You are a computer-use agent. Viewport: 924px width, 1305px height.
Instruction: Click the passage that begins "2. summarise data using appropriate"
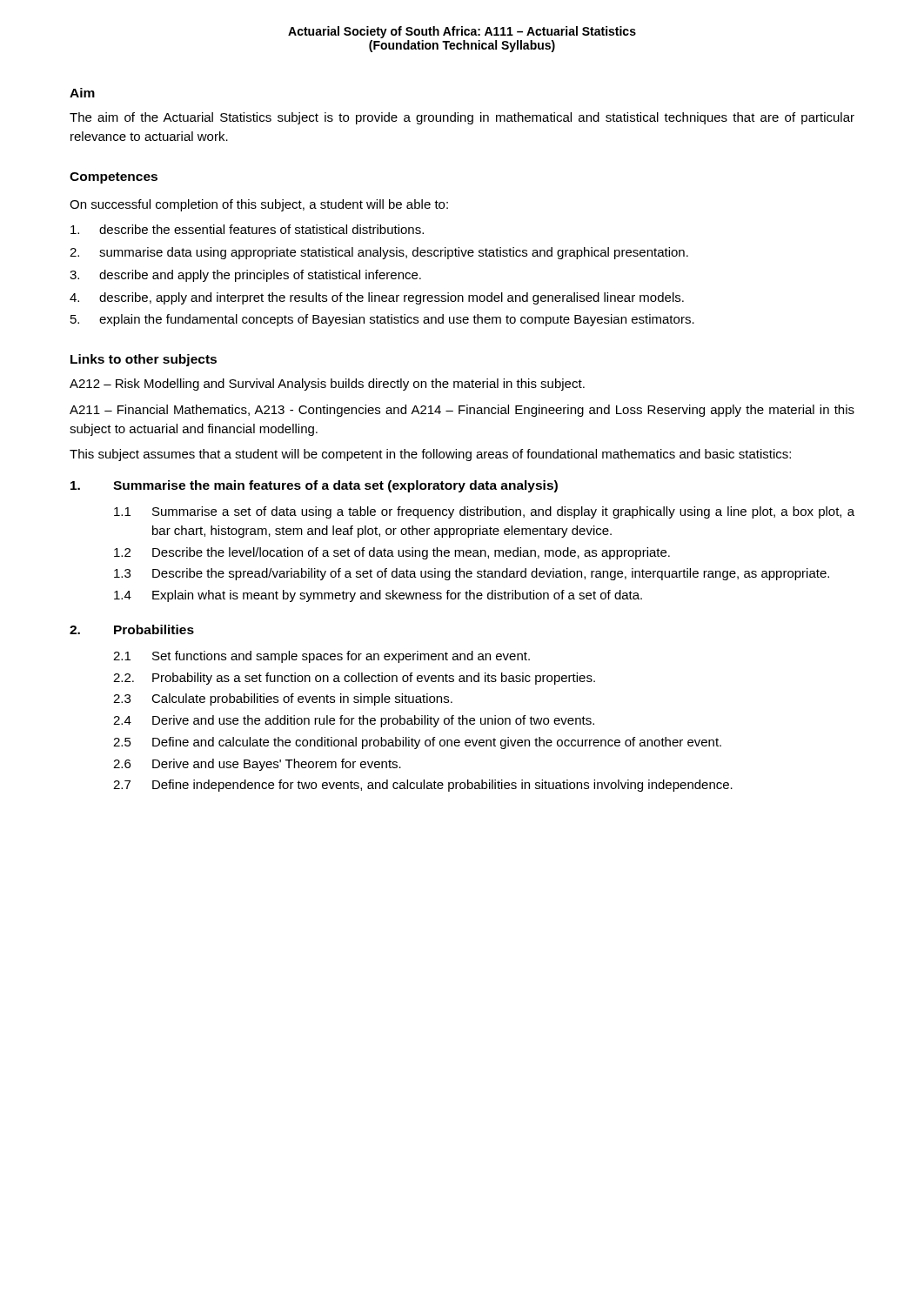[462, 252]
